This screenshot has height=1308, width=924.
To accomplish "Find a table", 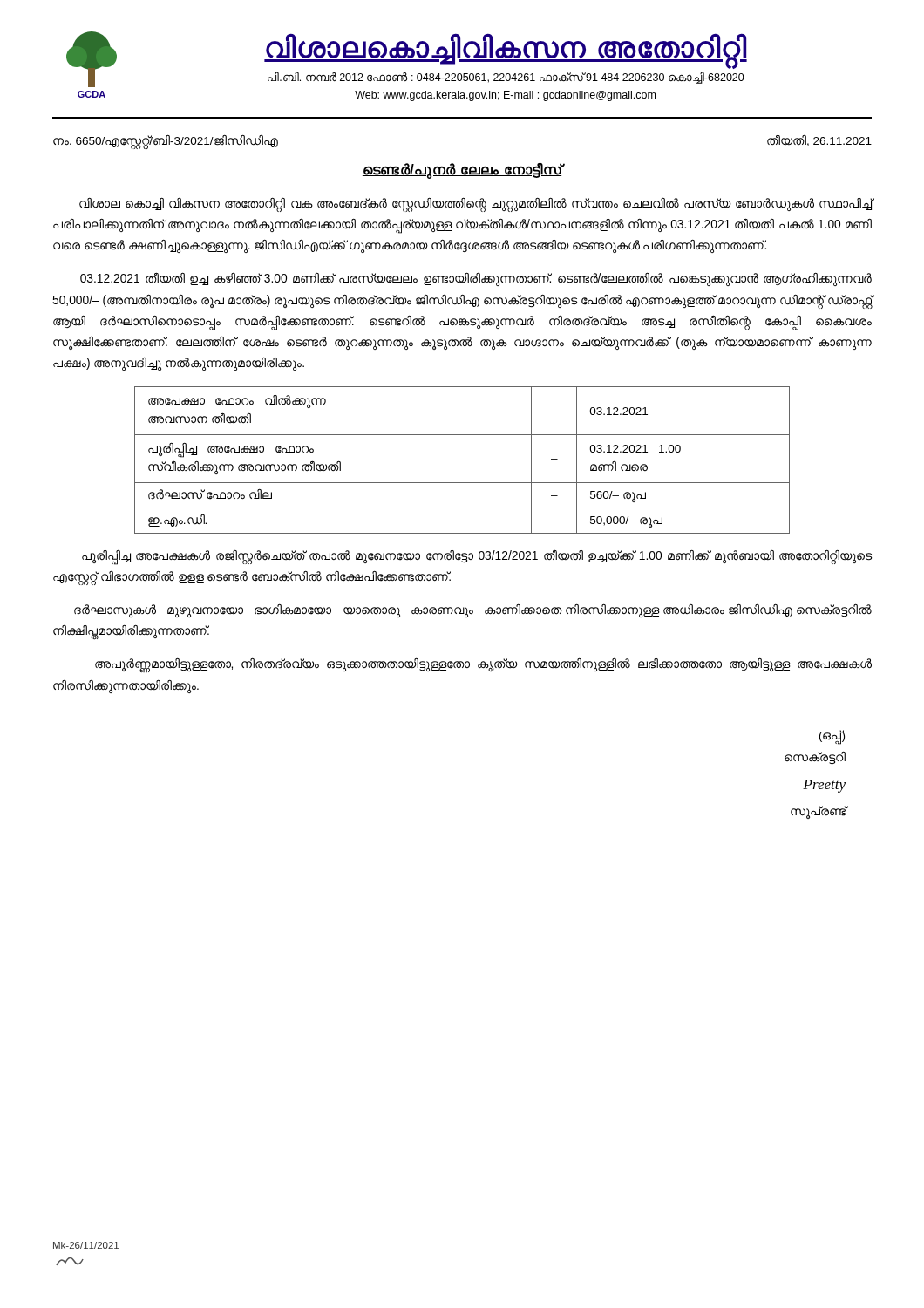I will (x=462, y=460).
